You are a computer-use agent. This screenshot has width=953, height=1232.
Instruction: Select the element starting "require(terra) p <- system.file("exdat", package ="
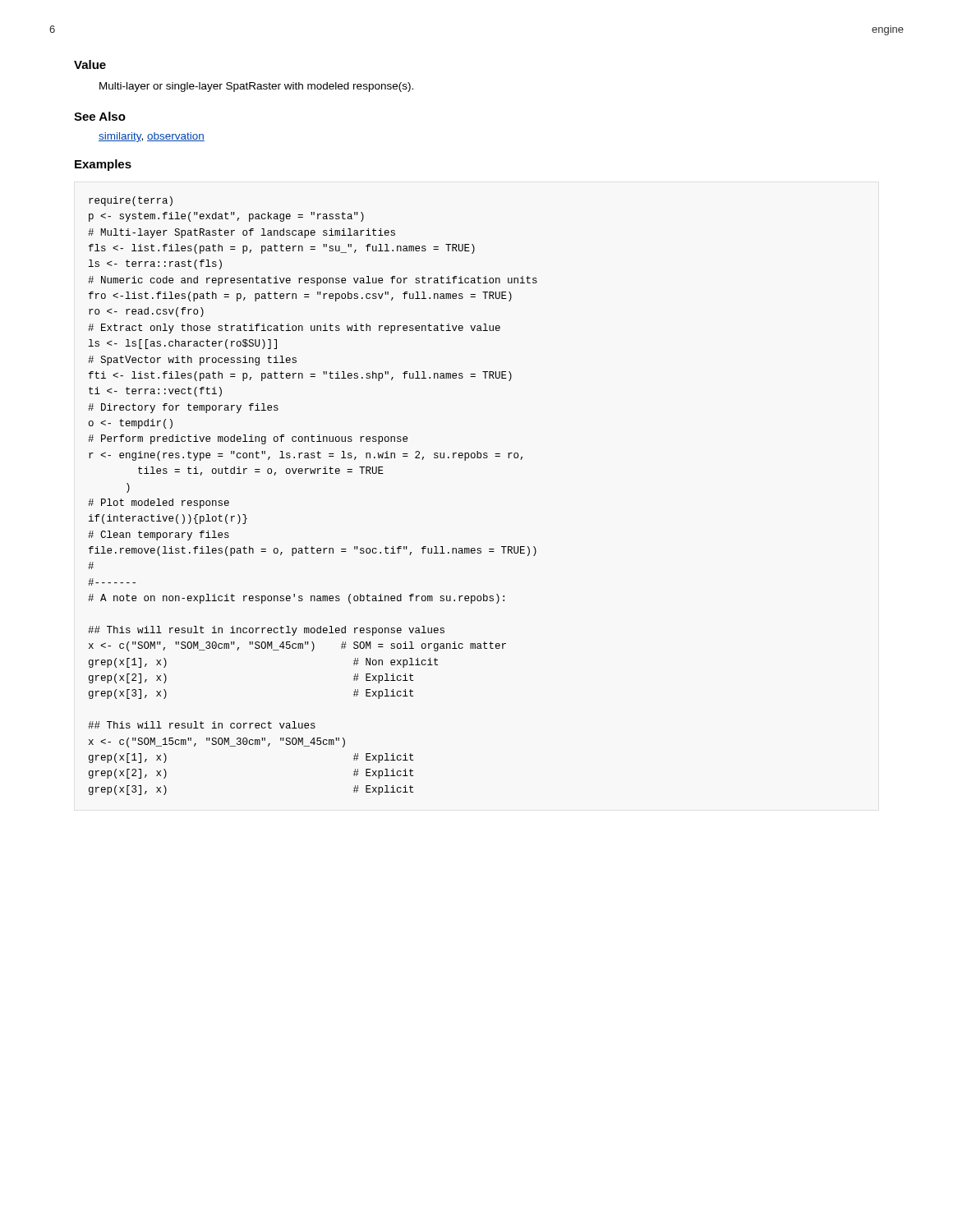[x=131, y=201]
